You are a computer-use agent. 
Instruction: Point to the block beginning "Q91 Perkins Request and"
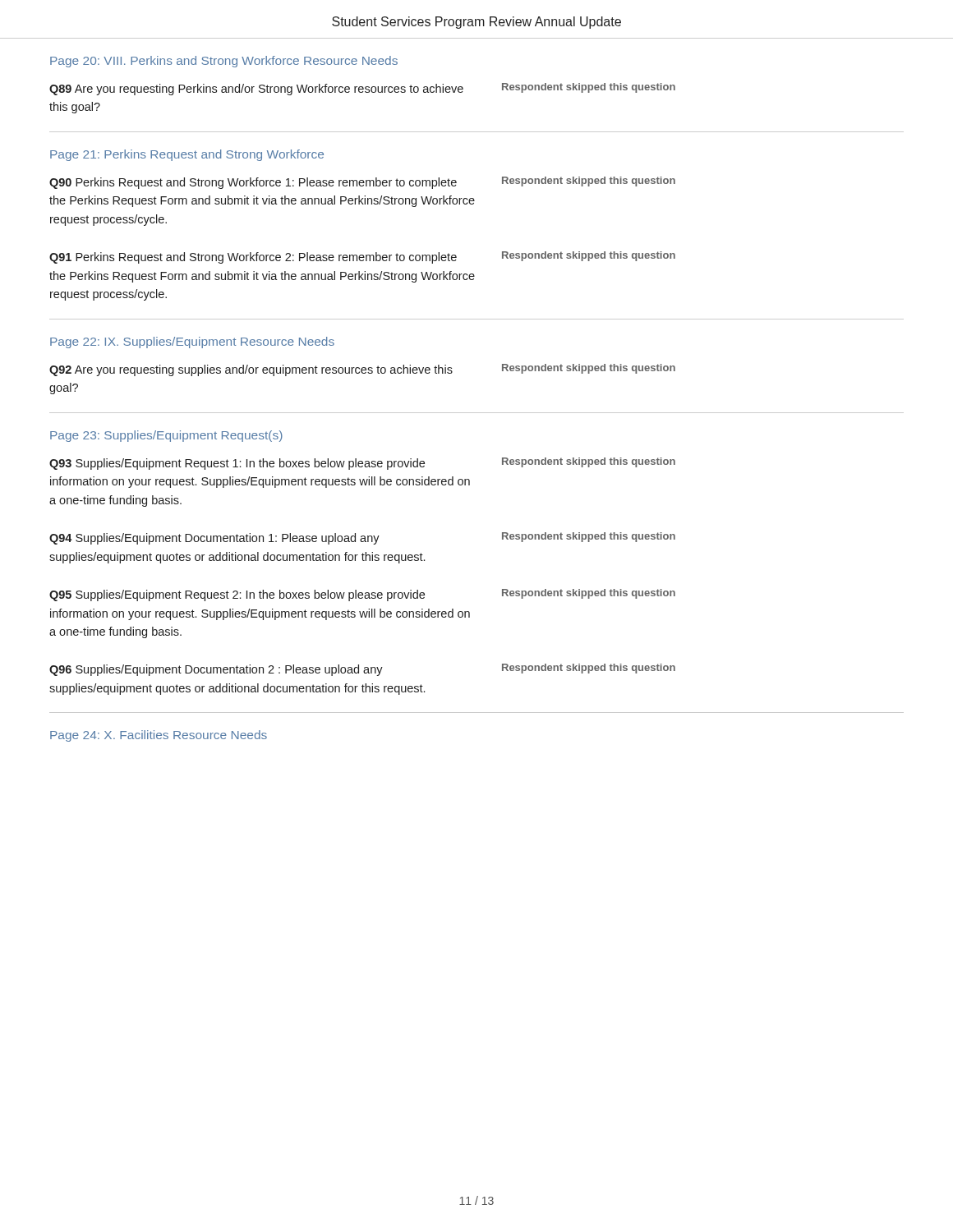pos(262,276)
